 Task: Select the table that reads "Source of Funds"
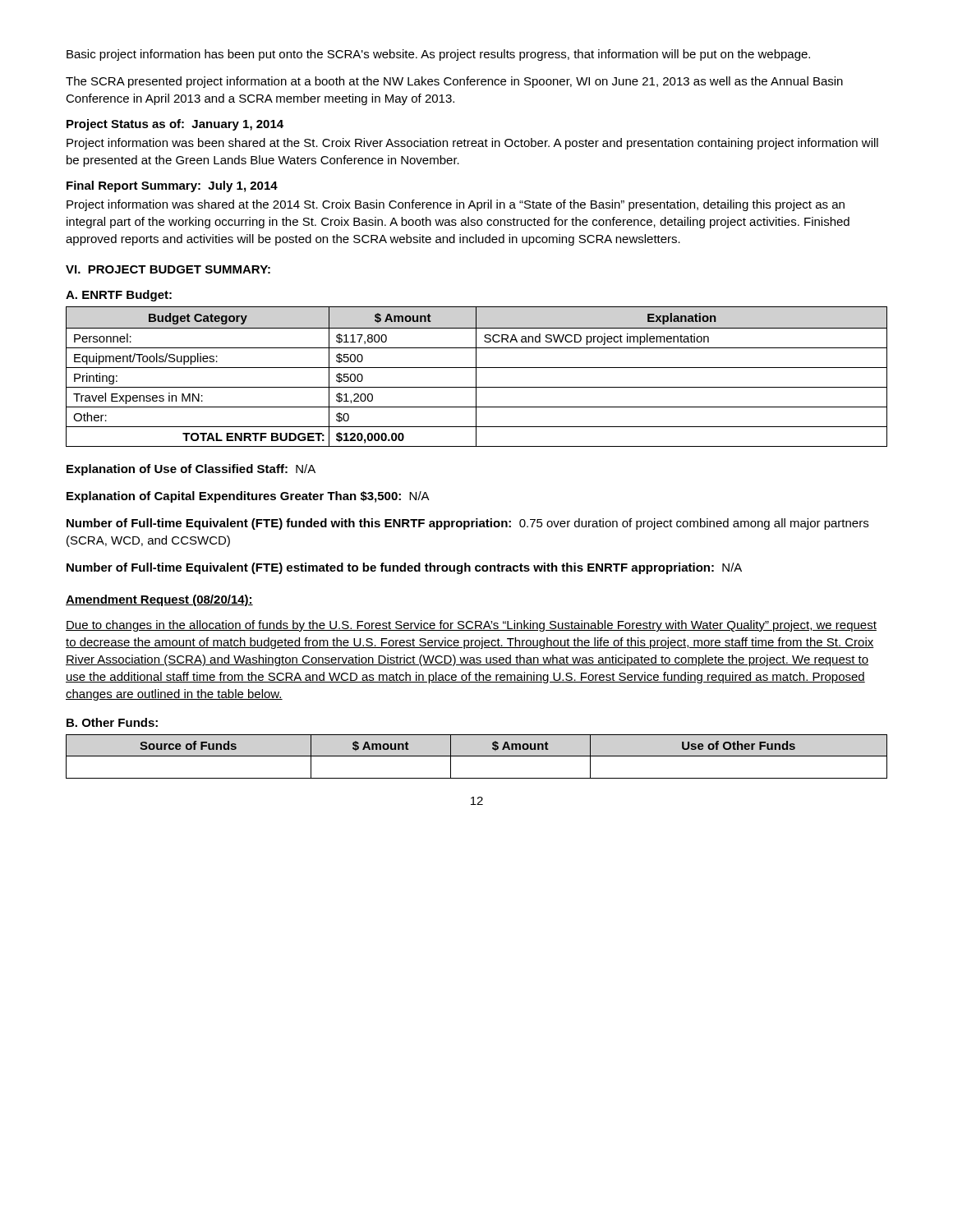coord(476,756)
